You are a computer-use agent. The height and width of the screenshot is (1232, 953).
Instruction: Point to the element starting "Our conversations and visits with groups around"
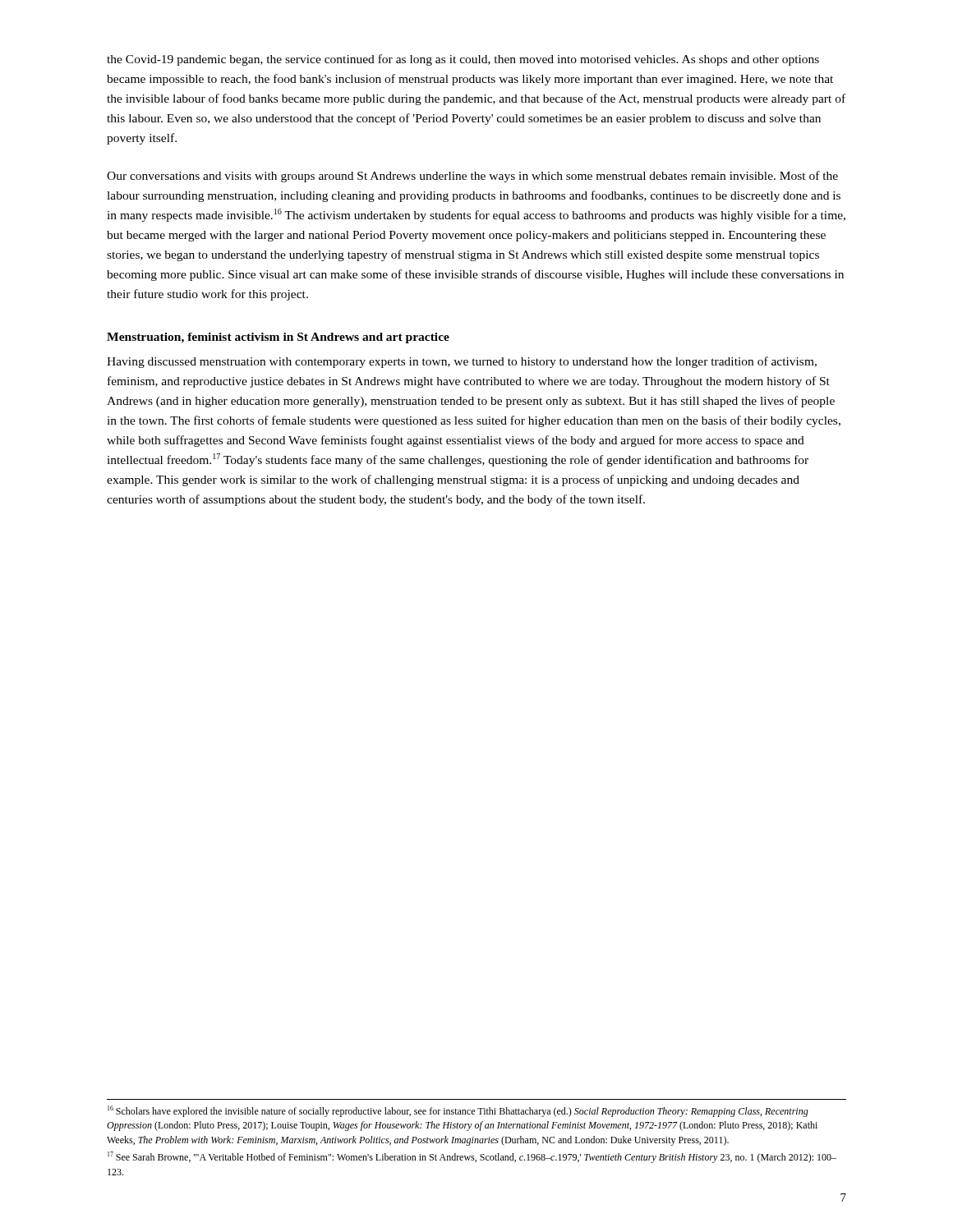click(x=476, y=235)
